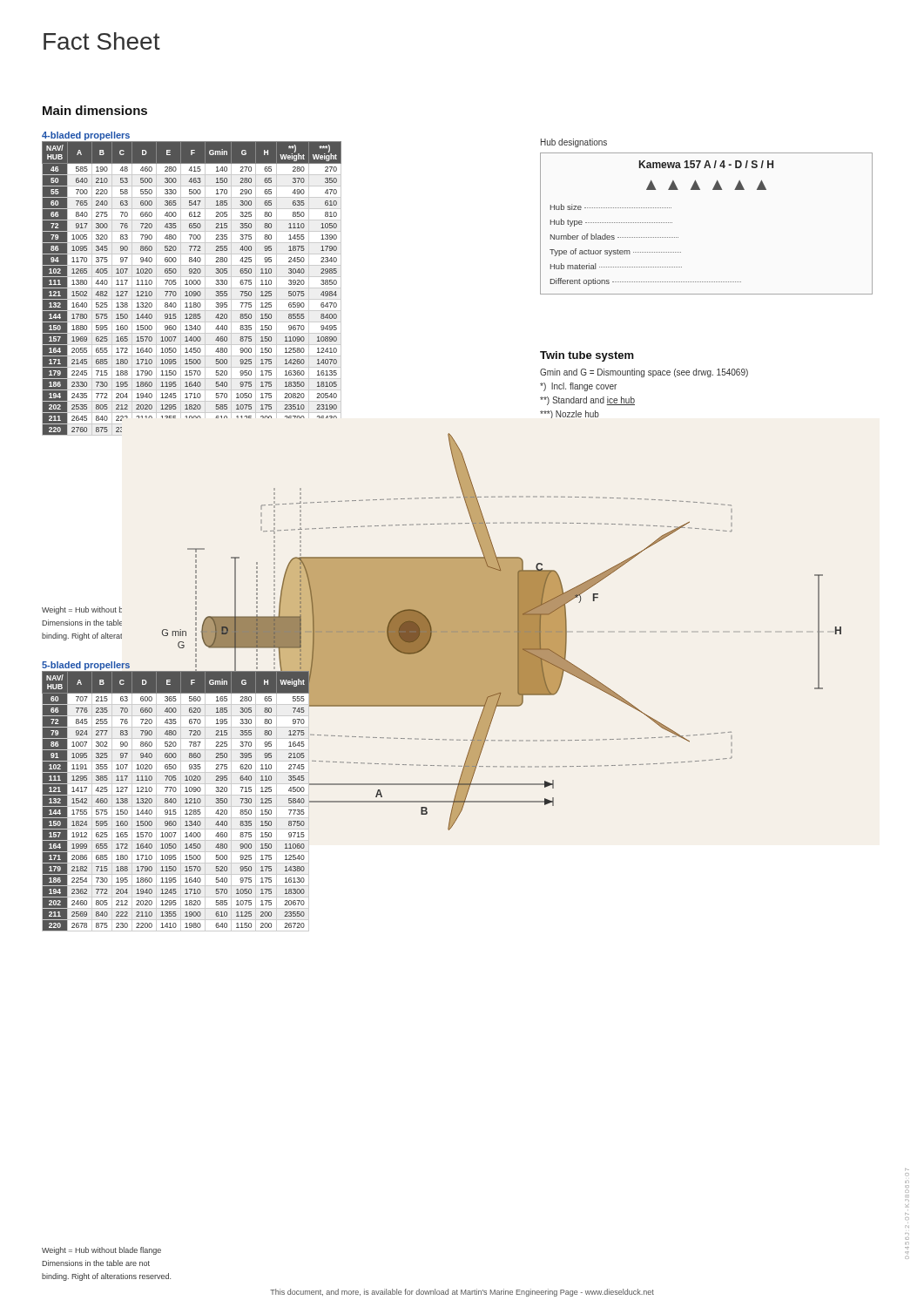924x1307 pixels.
Task: Navigate to the region starting "5-bladed propellers"
Action: coord(86,665)
